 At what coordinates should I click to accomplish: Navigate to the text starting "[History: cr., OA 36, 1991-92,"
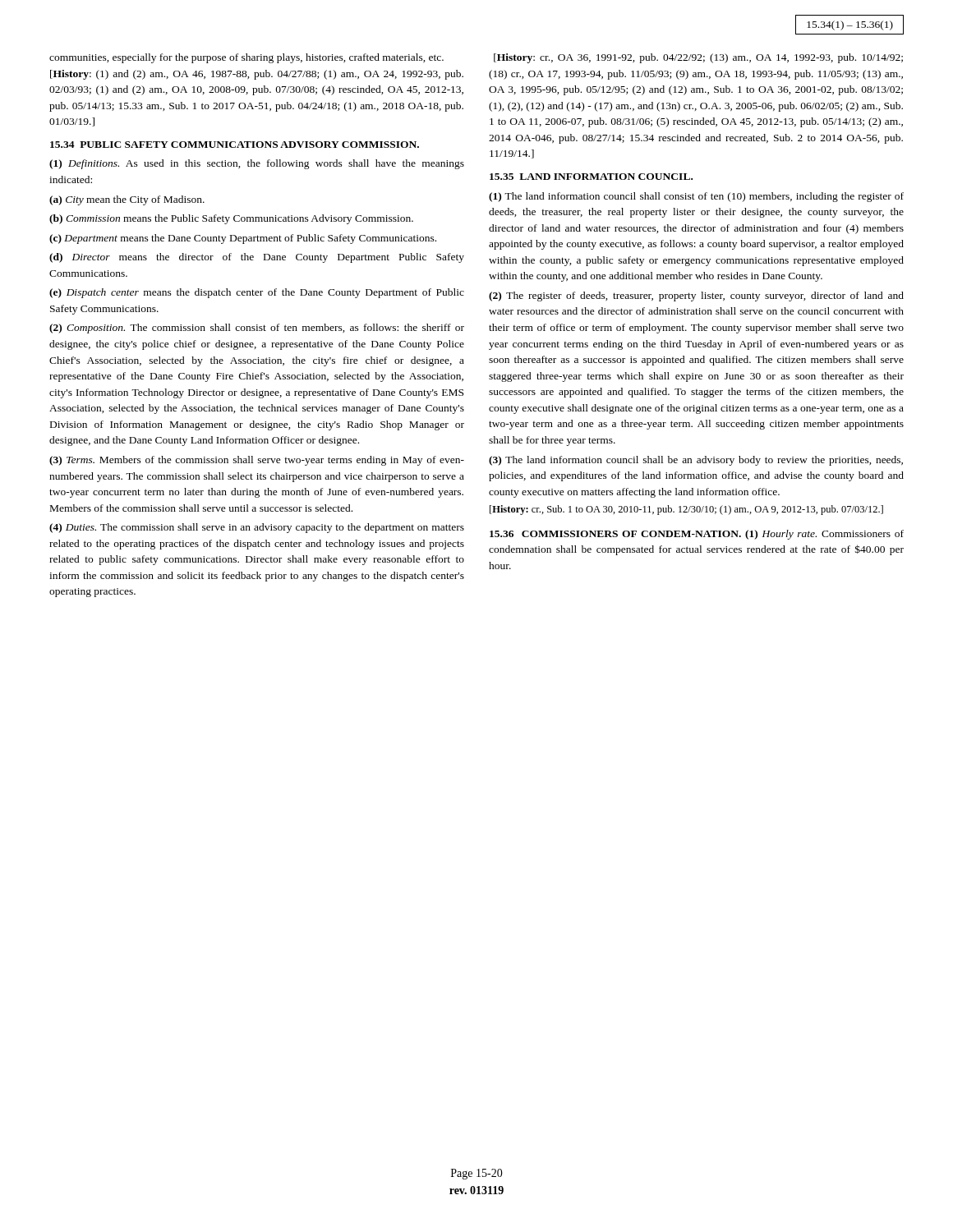tap(696, 105)
